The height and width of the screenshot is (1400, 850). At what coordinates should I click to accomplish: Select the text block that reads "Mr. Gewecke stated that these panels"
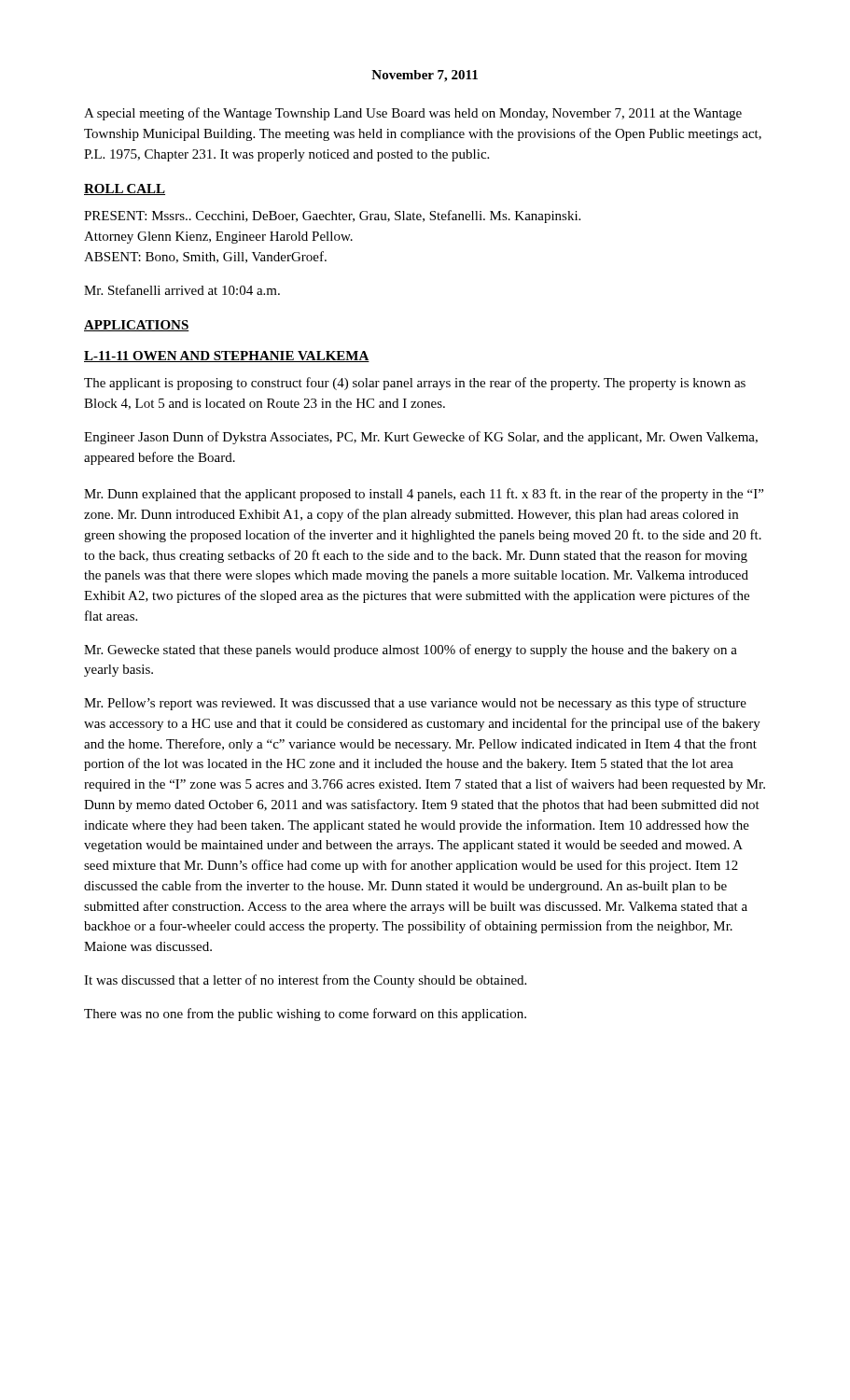[x=411, y=659]
